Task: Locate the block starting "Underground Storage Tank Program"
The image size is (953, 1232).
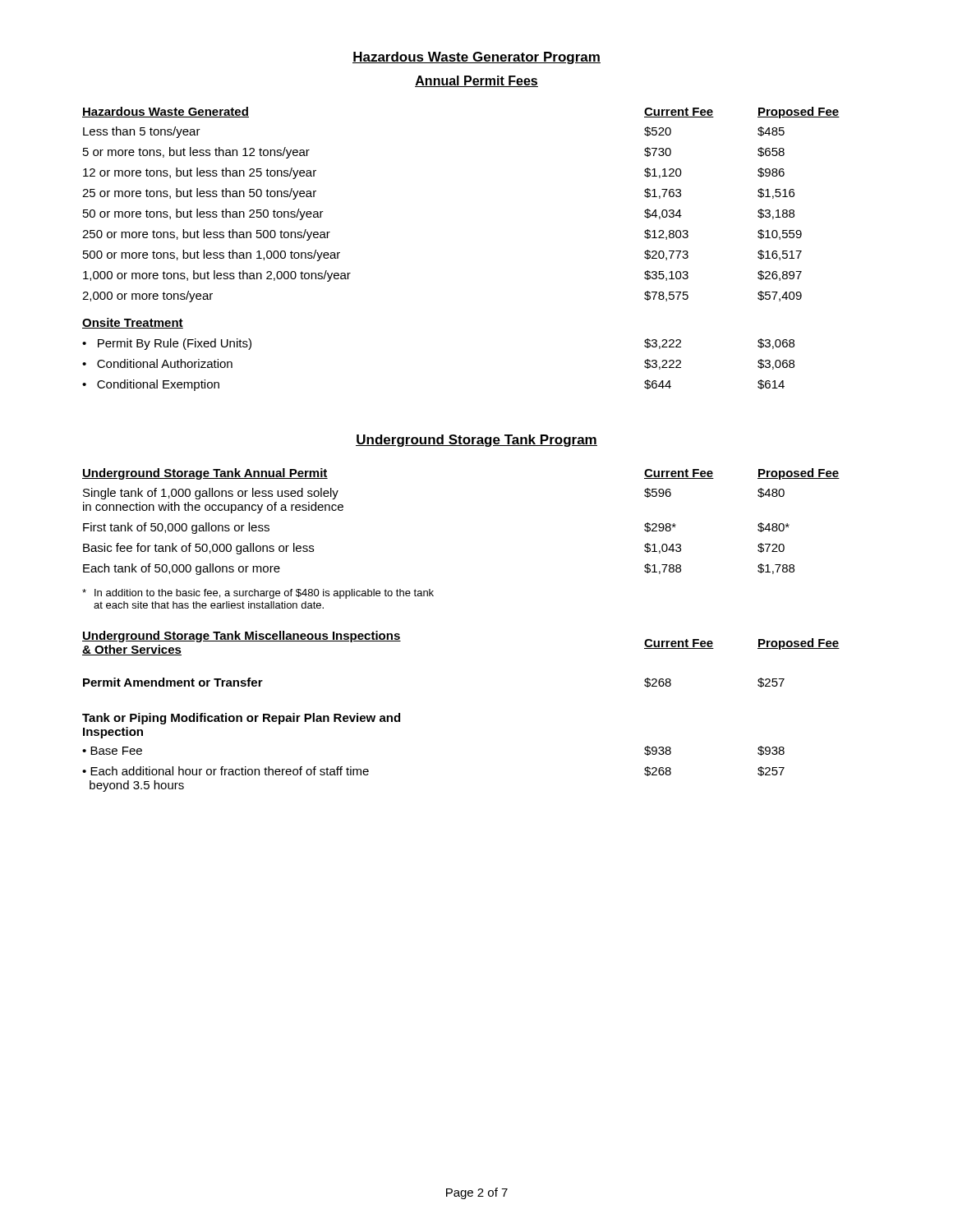Action: (x=476, y=440)
